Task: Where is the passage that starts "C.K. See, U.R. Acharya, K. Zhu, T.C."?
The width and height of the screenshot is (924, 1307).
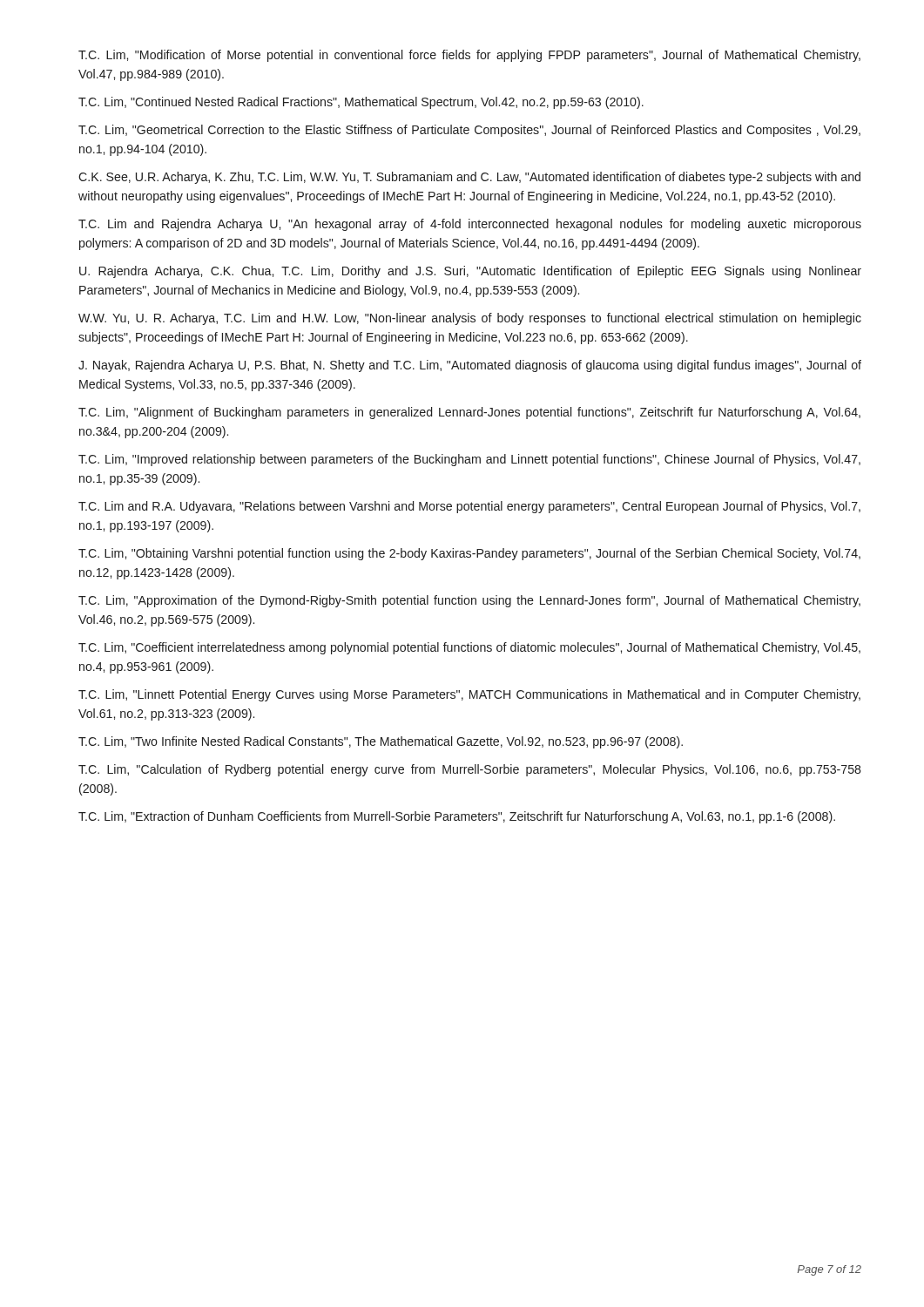Action: click(470, 186)
